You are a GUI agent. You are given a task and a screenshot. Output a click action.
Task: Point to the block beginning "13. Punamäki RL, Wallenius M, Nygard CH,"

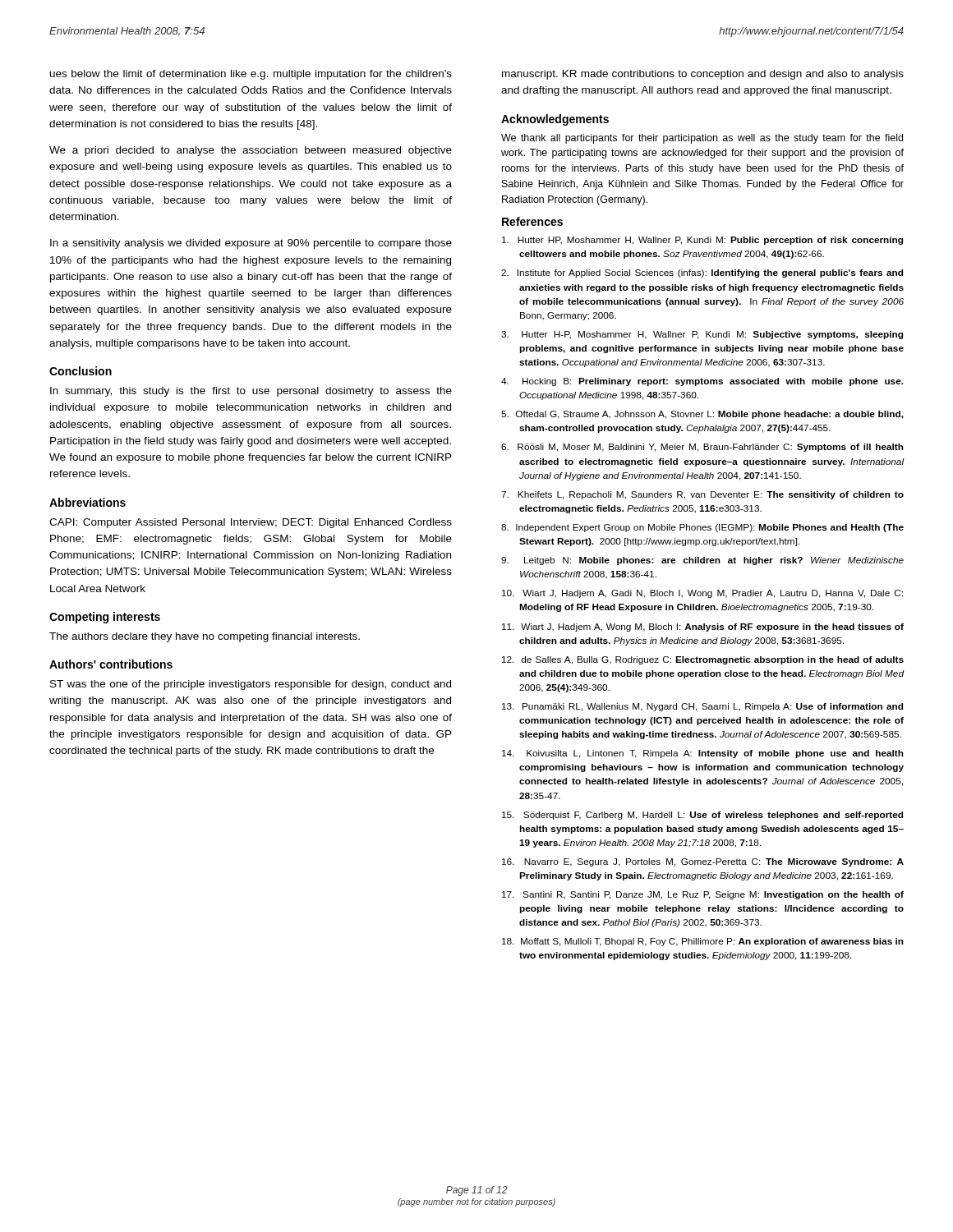click(702, 720)
